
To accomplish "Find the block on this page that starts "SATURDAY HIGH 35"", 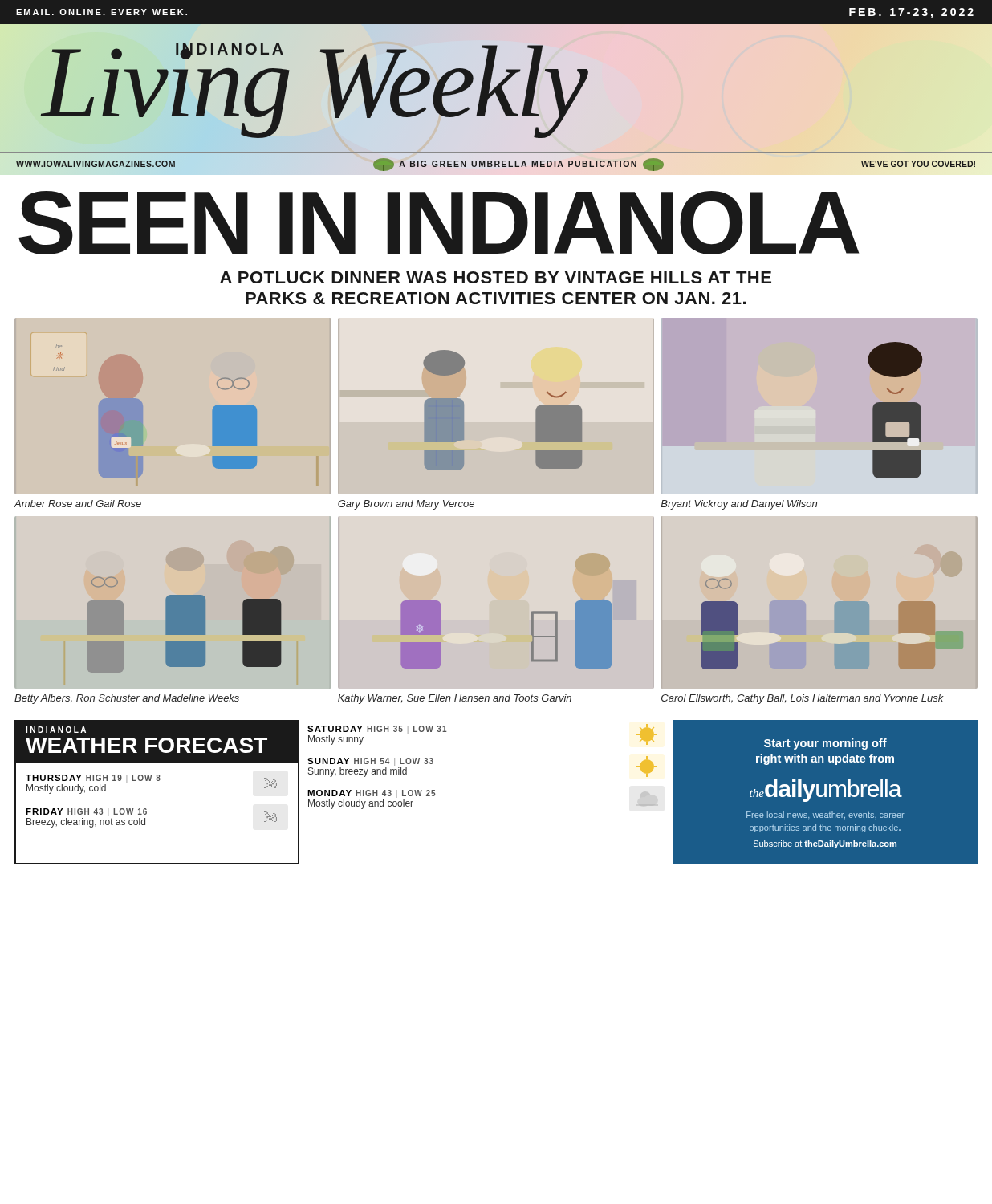I will (336, 732).
